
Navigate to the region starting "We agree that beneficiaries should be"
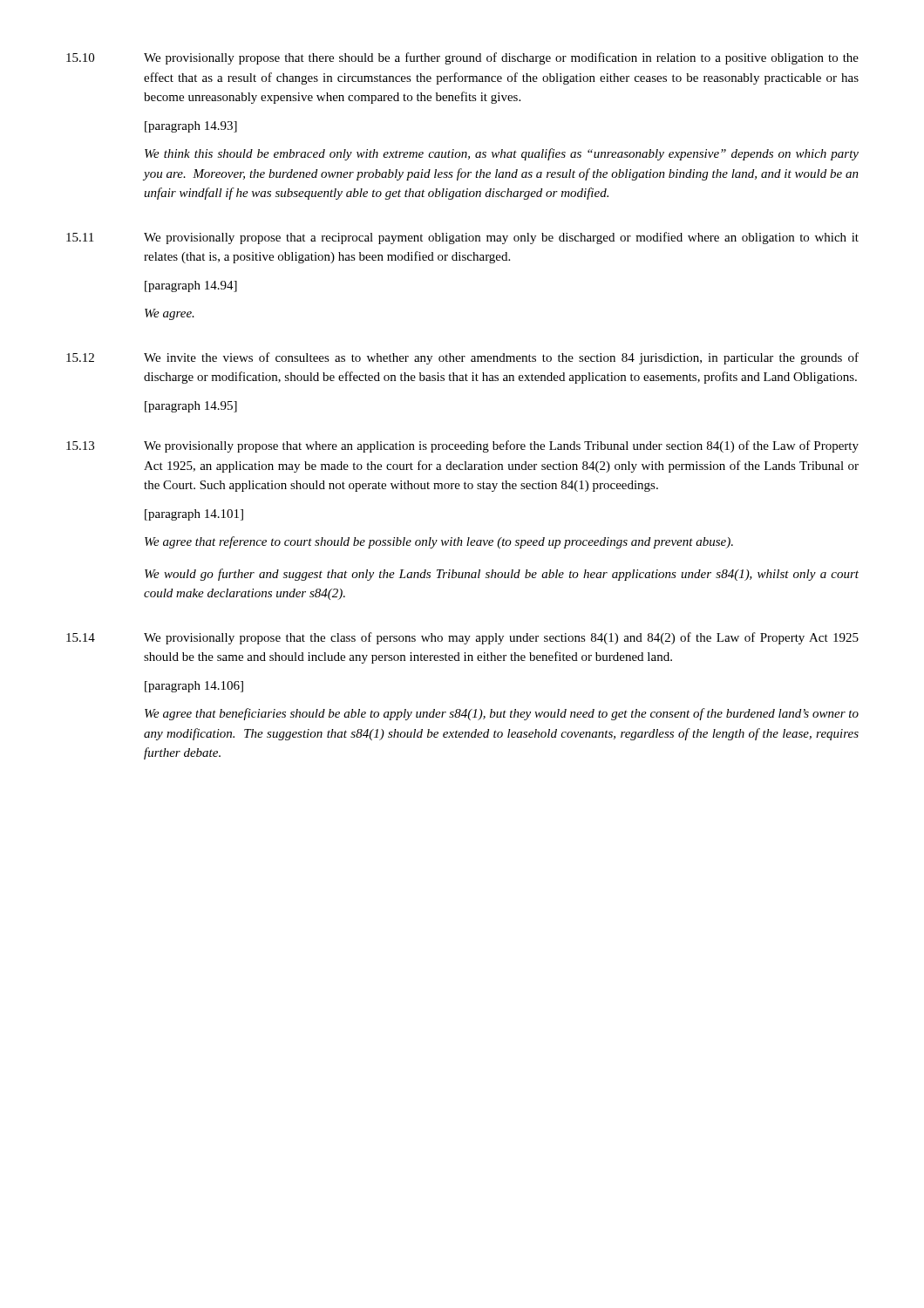click(x=501, y=733)
